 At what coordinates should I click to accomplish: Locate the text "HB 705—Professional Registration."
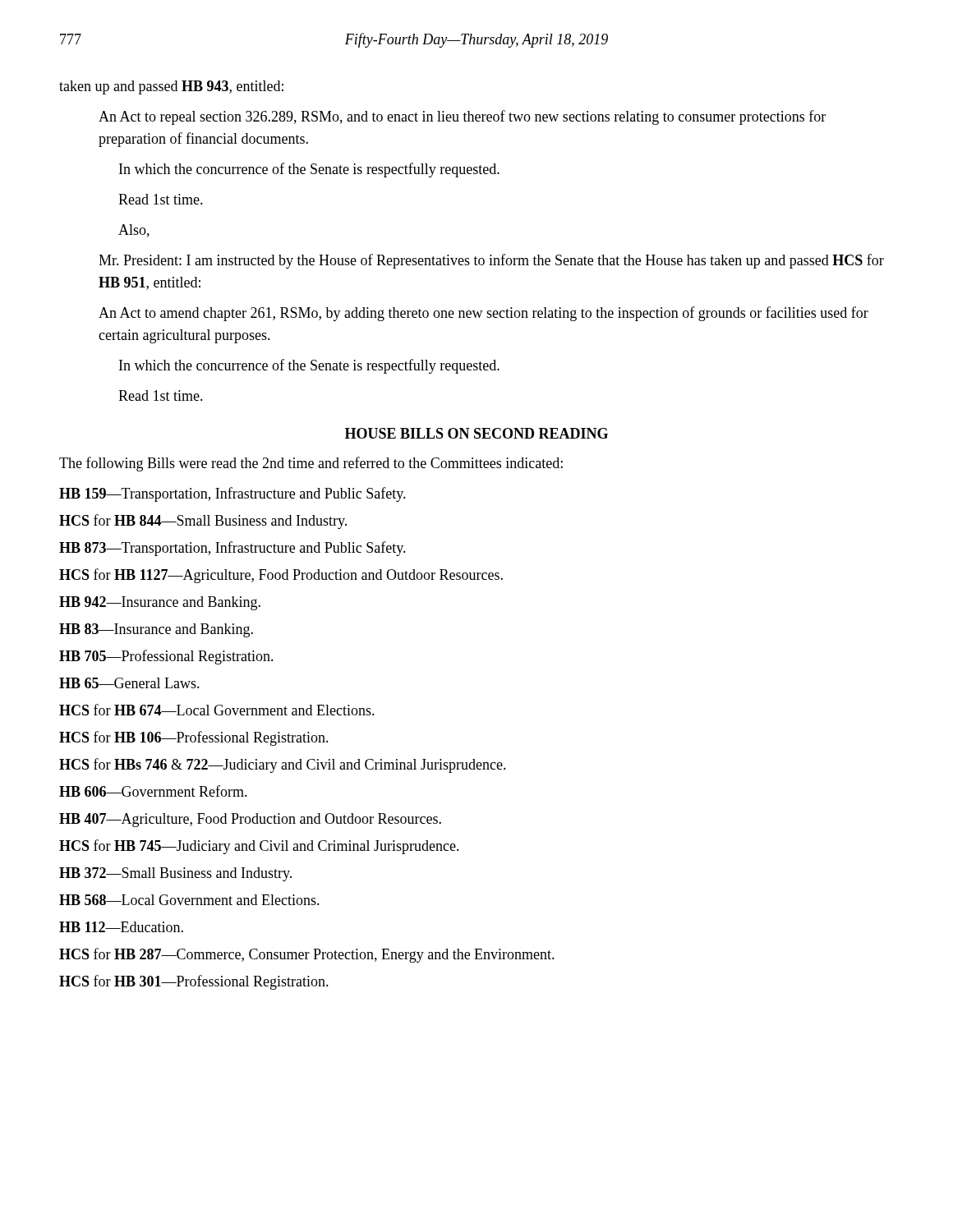[x=167, y=656]
